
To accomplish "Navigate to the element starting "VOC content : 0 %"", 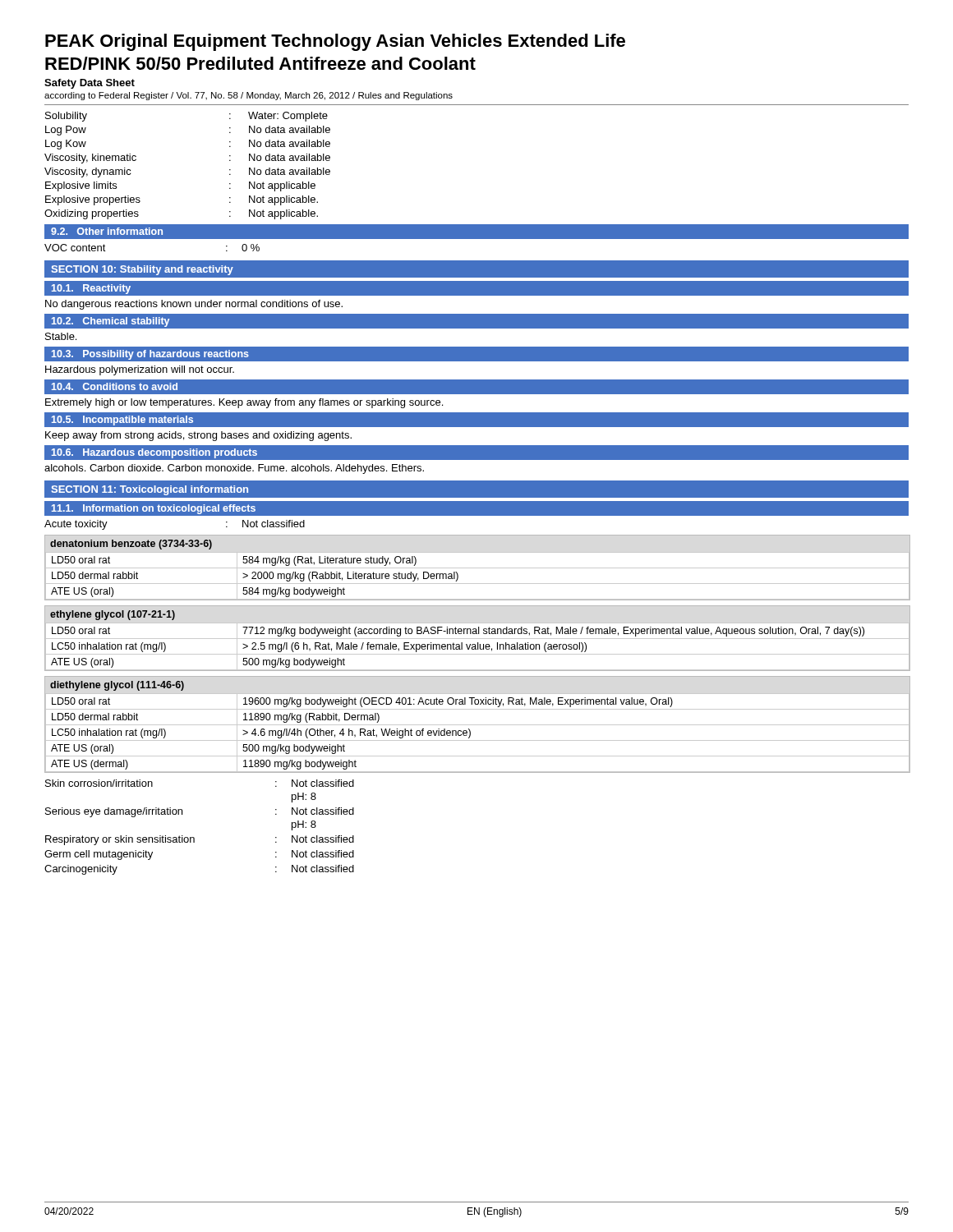I will pos(476,248).
